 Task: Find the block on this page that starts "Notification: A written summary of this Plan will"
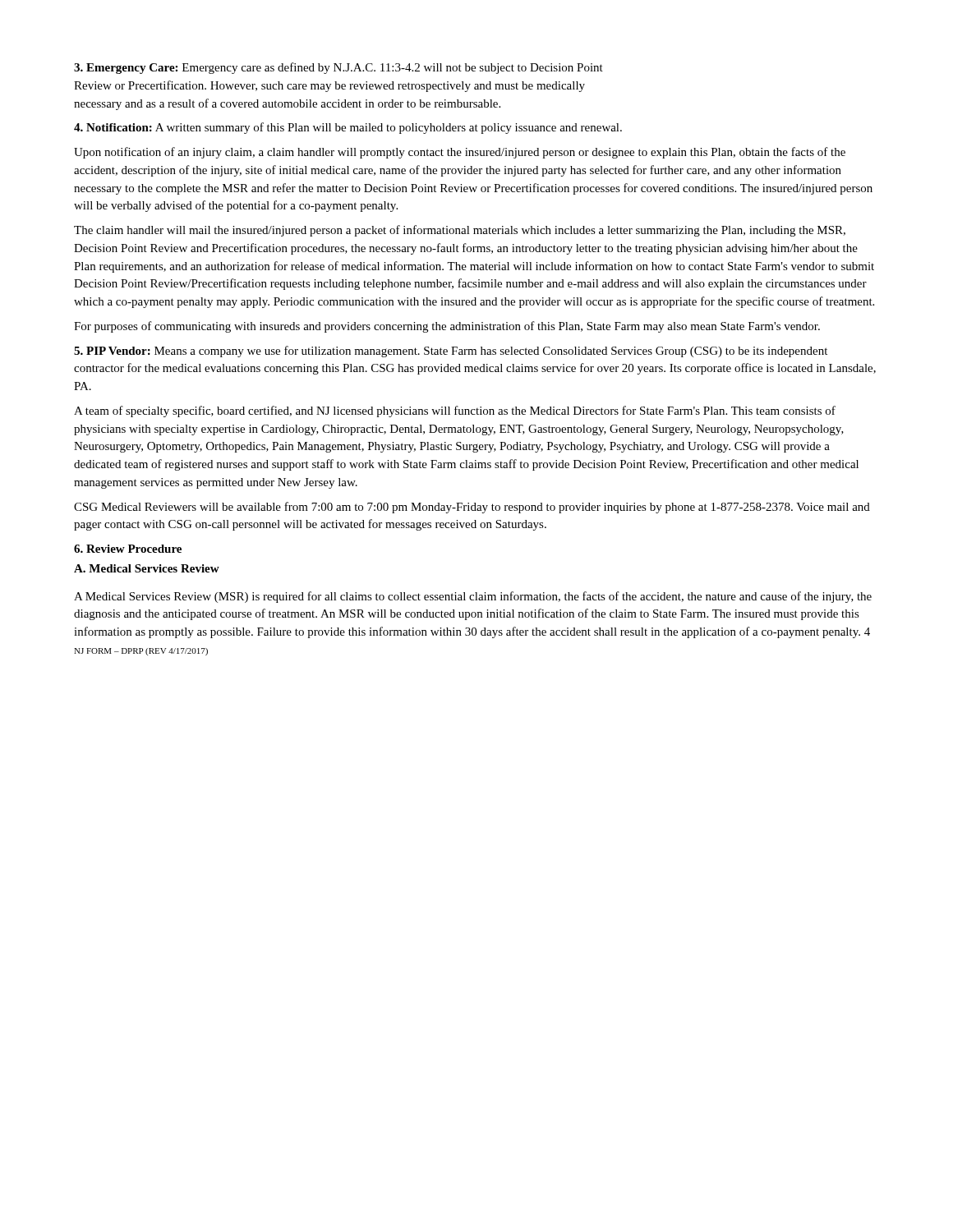tap(348, 128)
